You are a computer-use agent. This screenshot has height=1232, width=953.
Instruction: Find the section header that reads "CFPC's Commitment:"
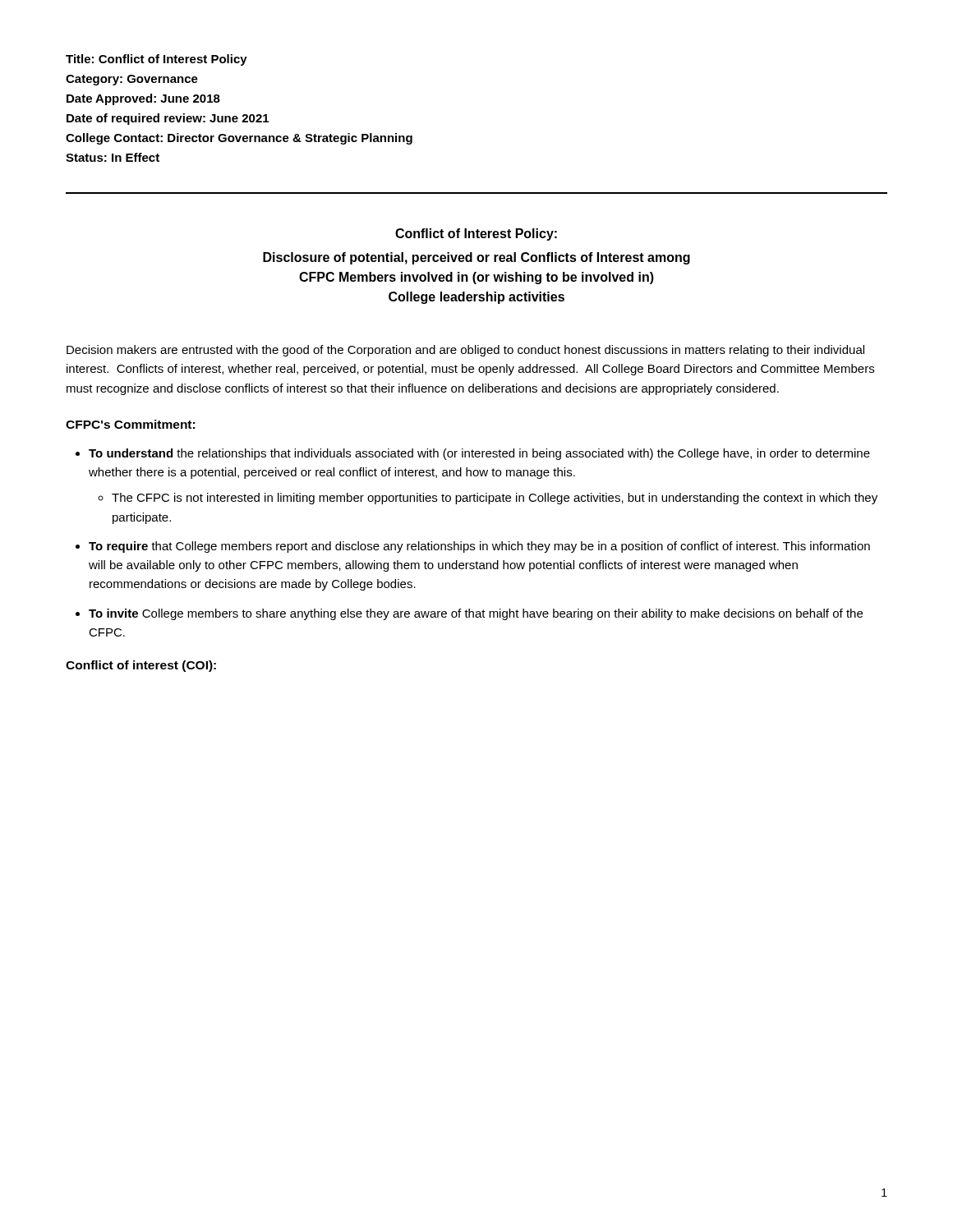coord(131,424)
